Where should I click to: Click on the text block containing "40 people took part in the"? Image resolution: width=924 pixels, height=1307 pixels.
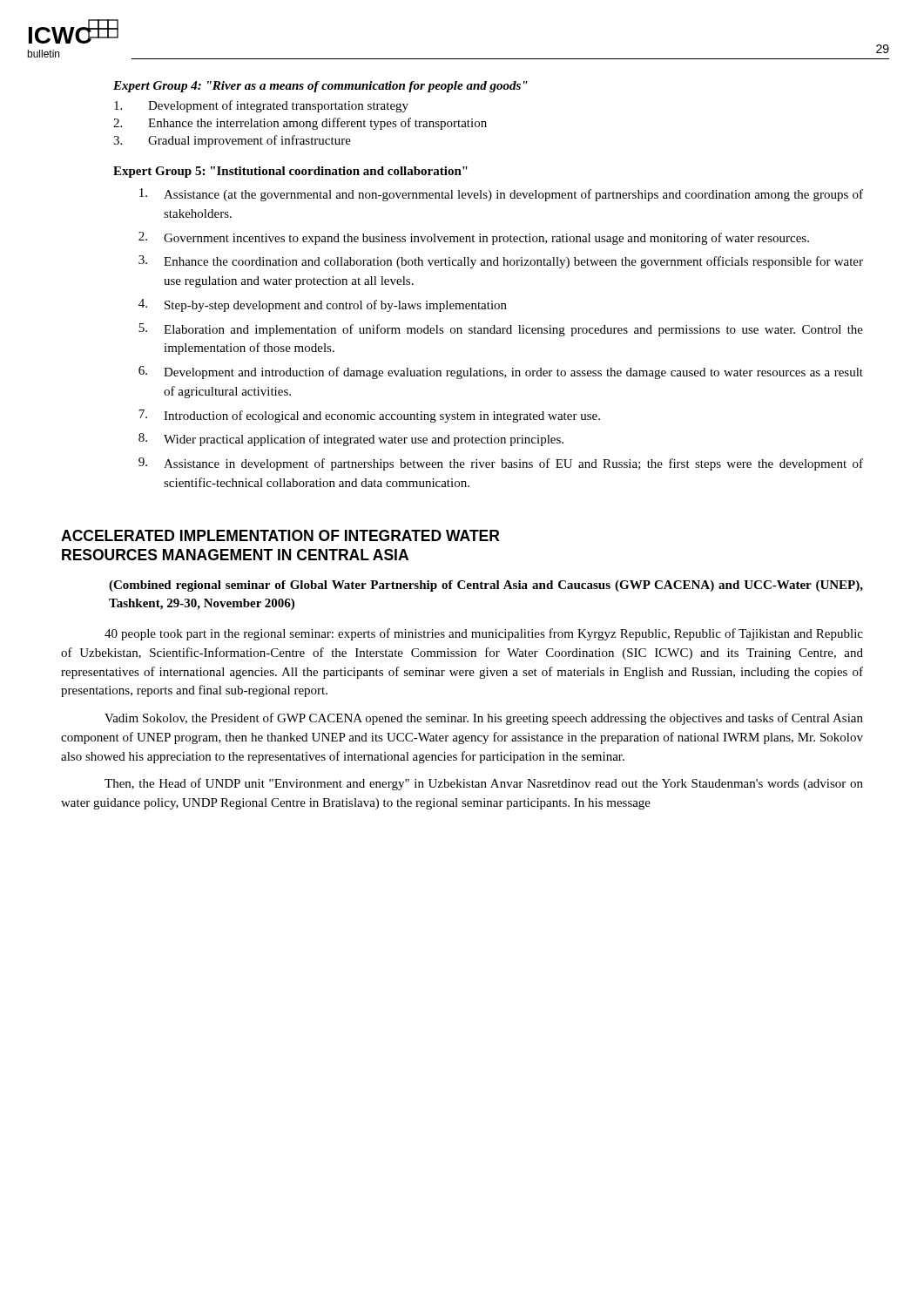pos(462,662)
